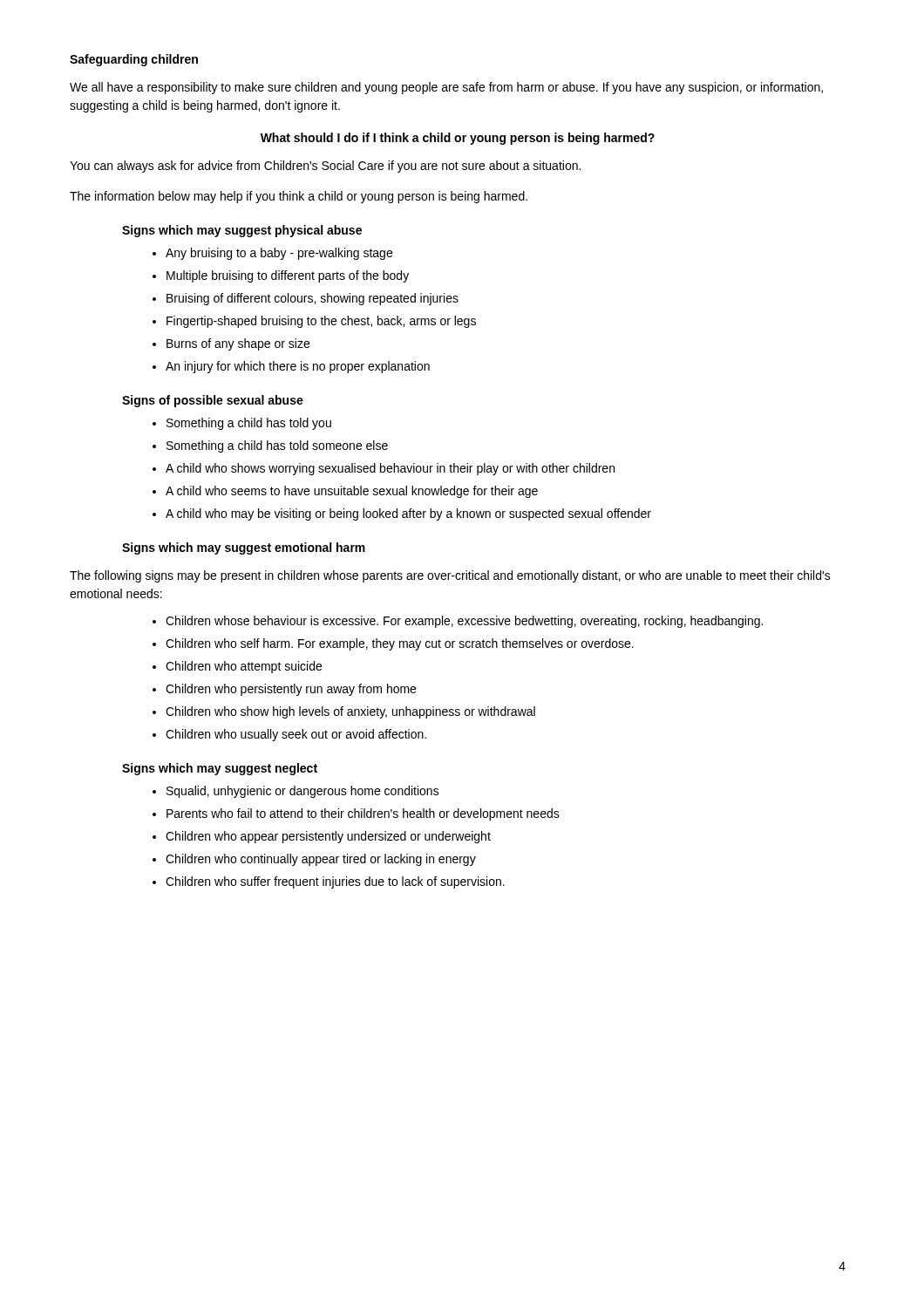Where is the passage that starts "Children who appear persistently undersized"?
Image resolution: width=924 pixels, height=1308 pixels.
(328, 836)
